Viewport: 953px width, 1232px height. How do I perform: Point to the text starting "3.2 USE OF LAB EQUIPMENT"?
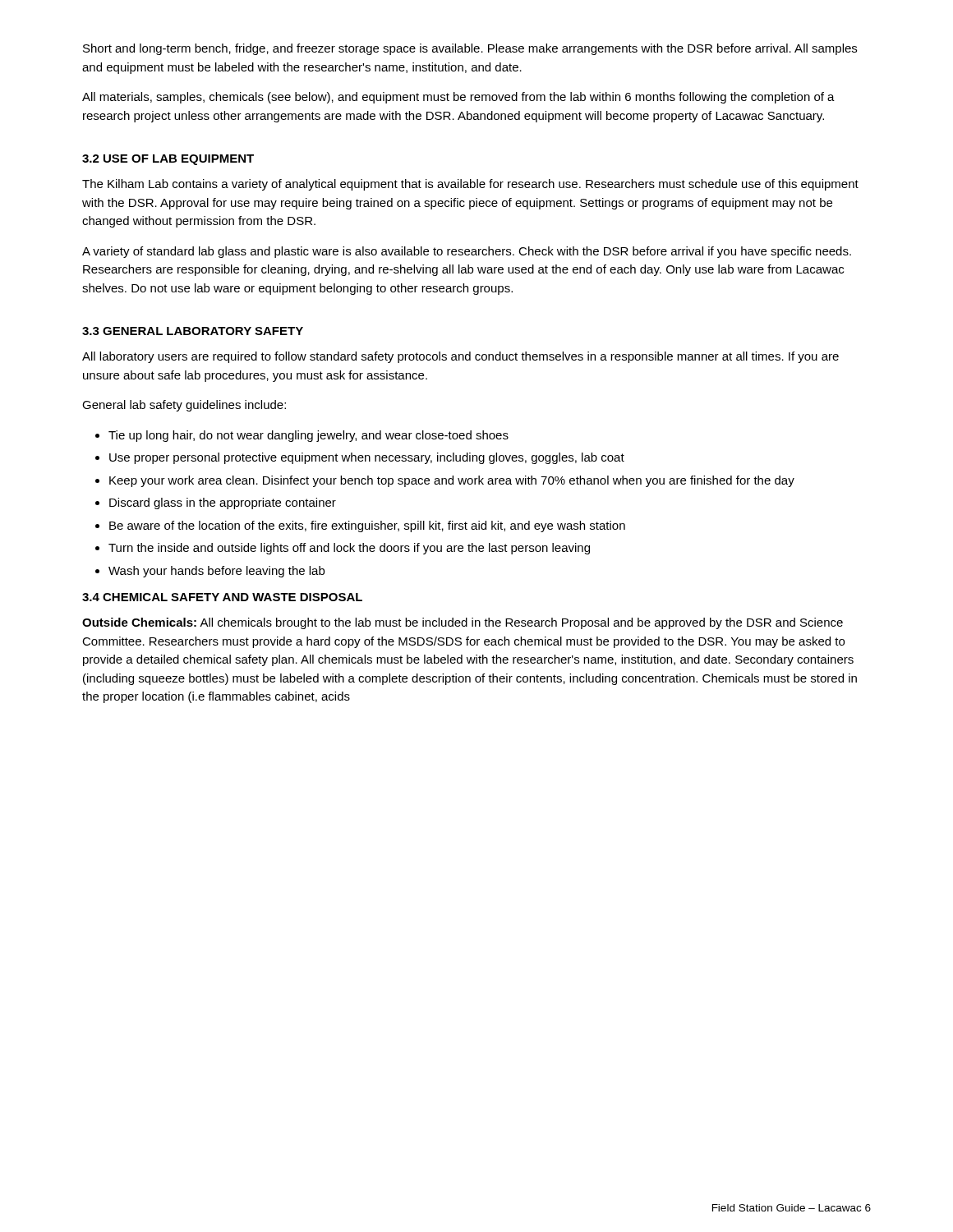pyautogui.click(x=168, y=158)
